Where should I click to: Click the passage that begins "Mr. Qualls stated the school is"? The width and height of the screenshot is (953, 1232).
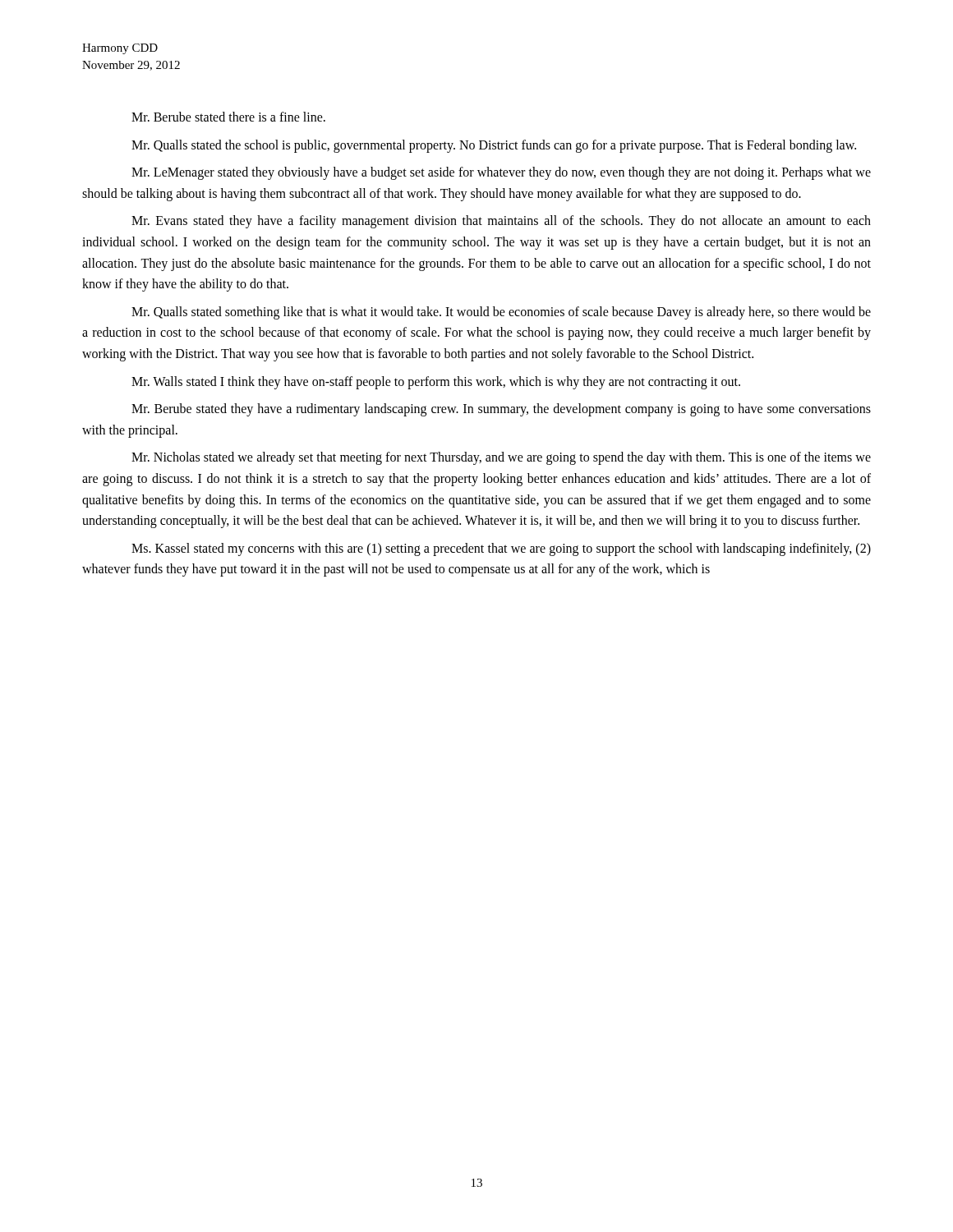[x=494, y=145]
